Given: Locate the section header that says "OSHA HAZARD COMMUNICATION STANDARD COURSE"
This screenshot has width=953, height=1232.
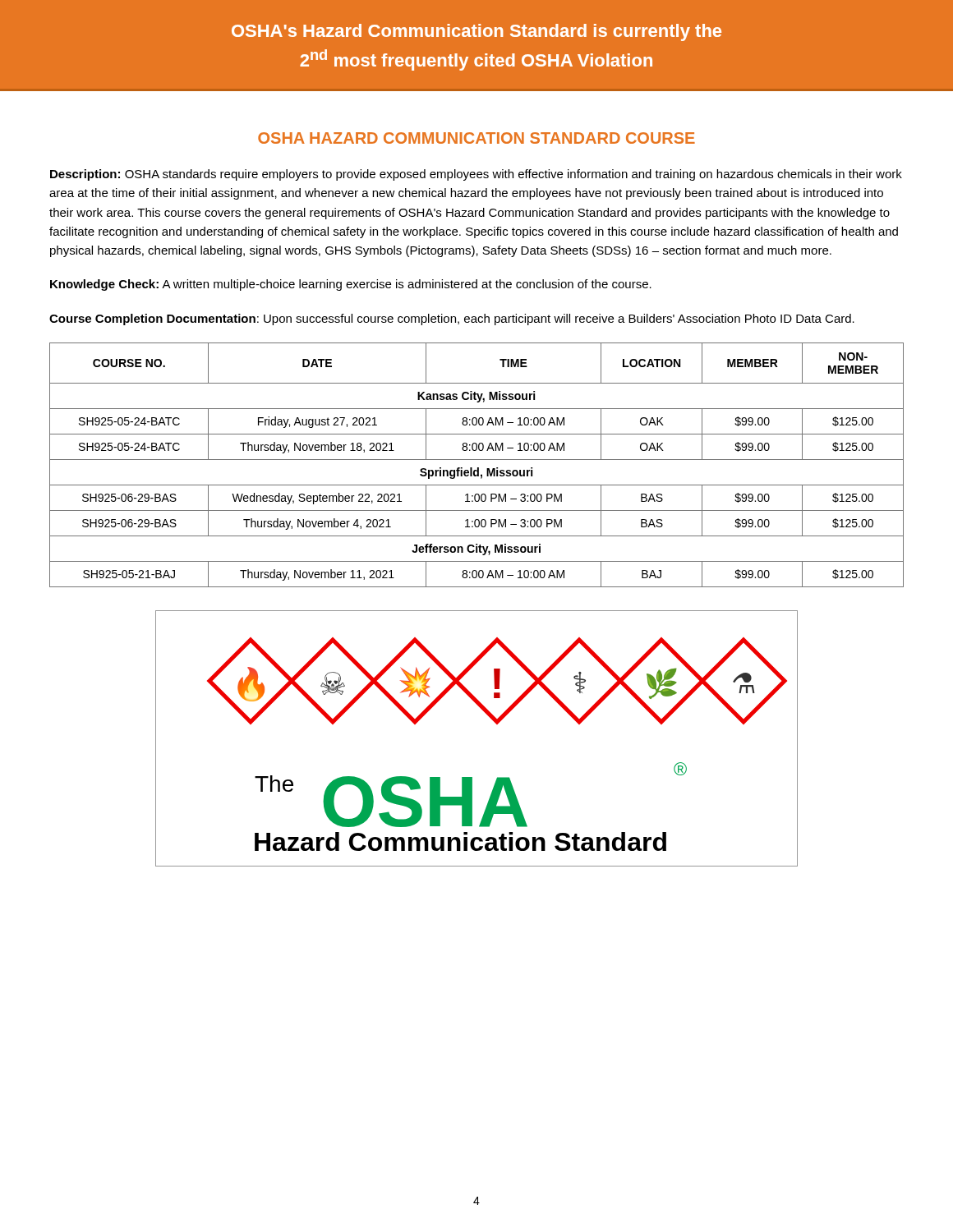Looking at the screenshot, I should 476,138.
